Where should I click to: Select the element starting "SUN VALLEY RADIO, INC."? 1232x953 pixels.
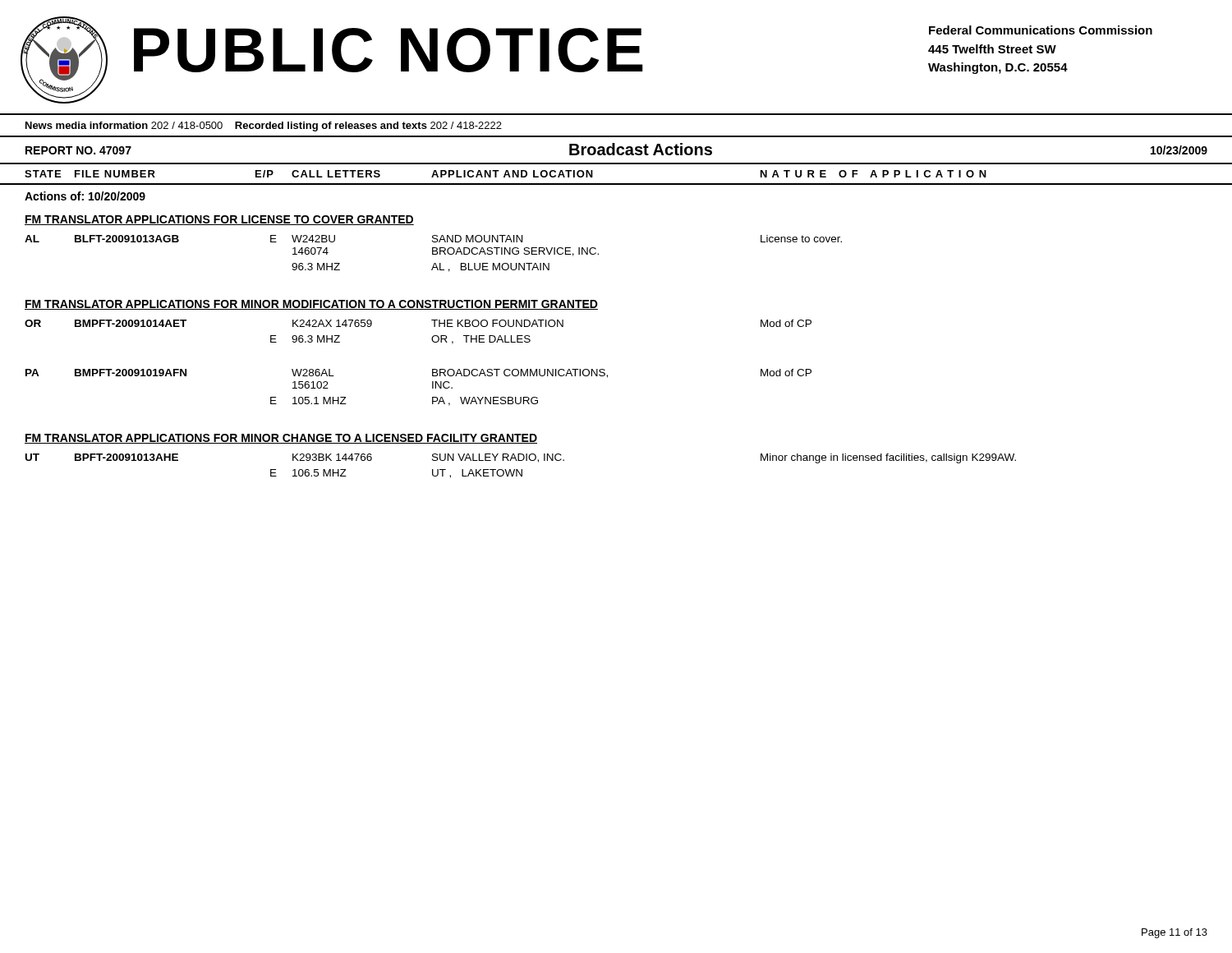[498, 457]
